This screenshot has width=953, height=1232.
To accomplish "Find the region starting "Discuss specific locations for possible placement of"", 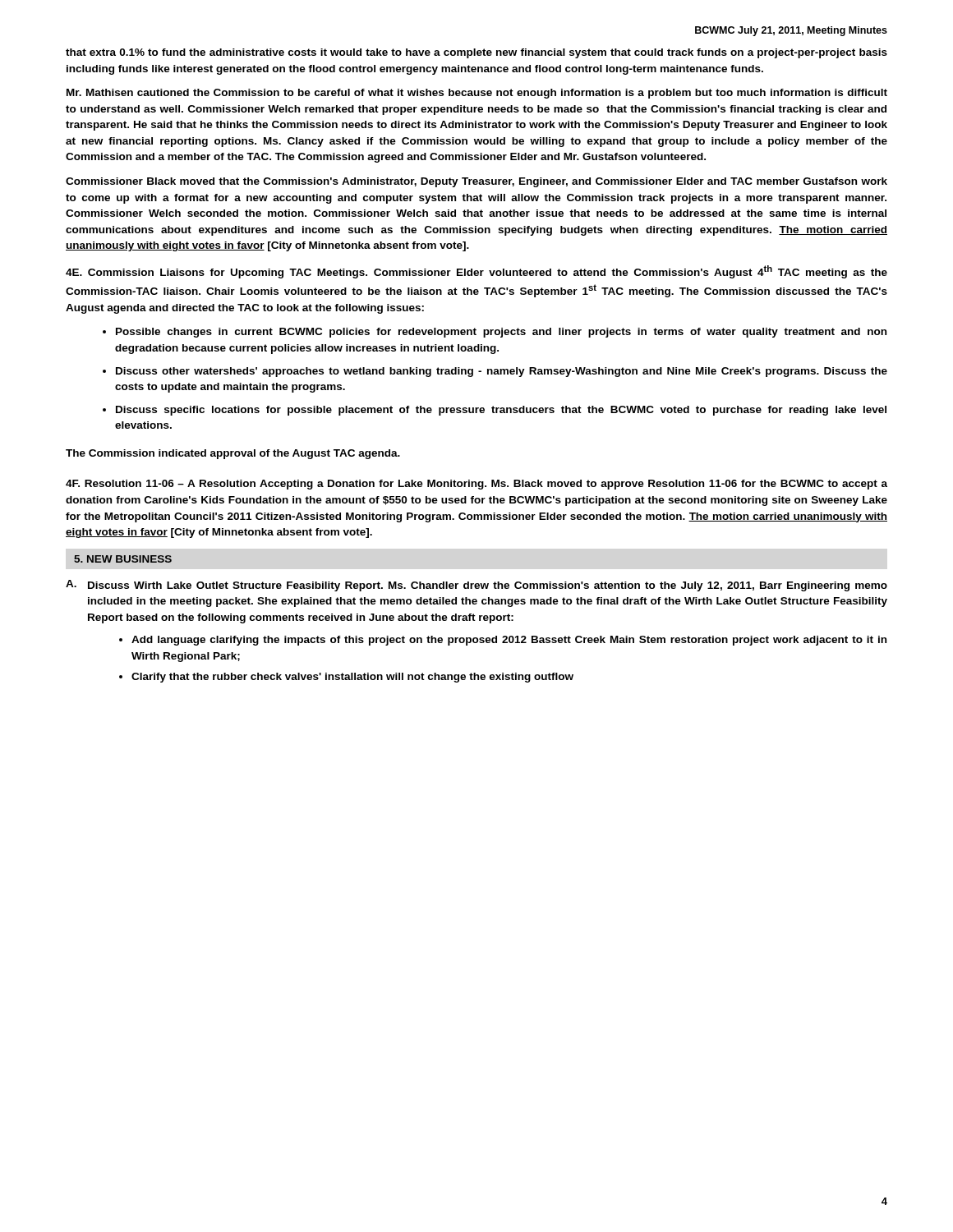I will (501, 417).
